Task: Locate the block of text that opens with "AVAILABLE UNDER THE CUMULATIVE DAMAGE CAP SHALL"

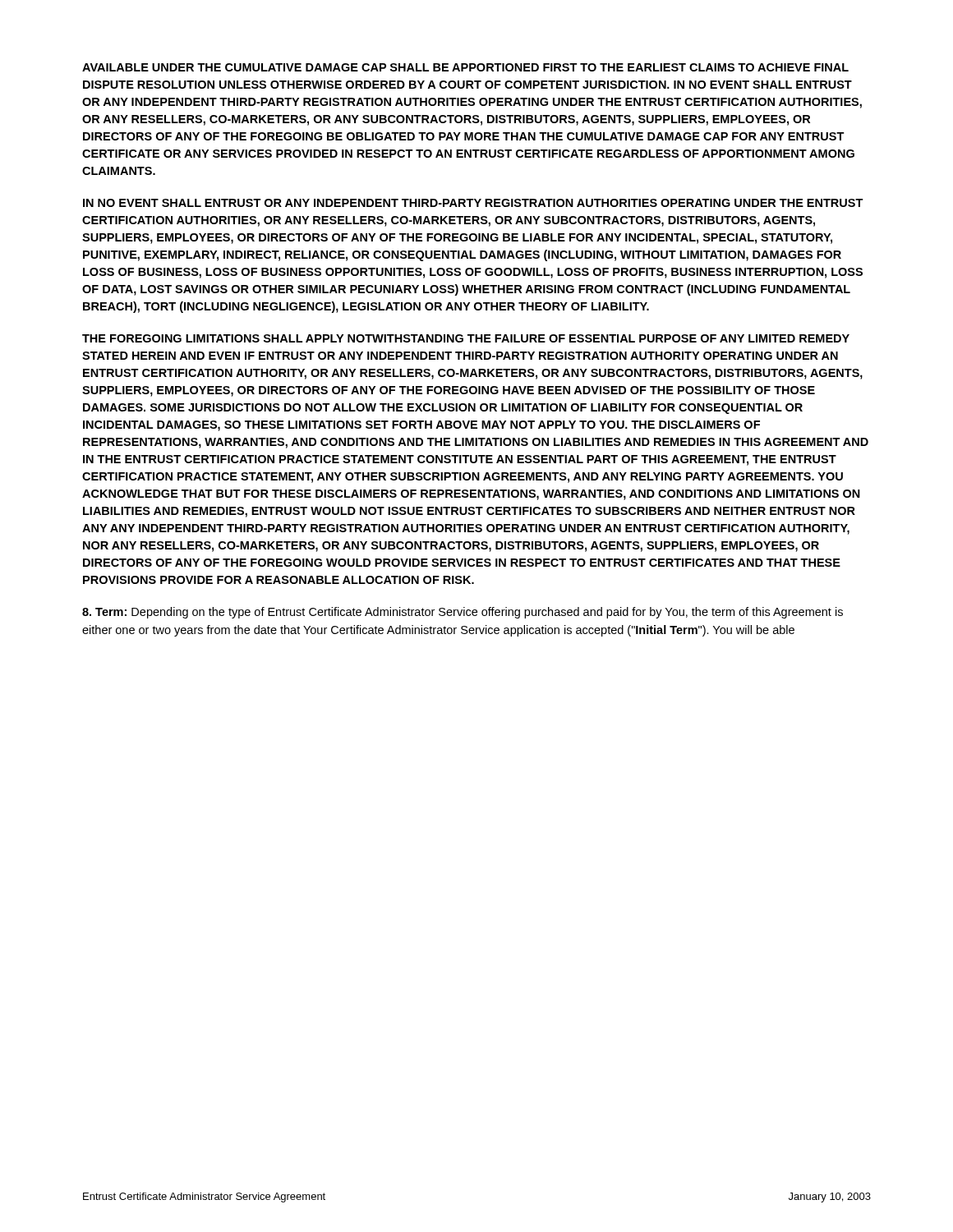Action: (472, 119)
